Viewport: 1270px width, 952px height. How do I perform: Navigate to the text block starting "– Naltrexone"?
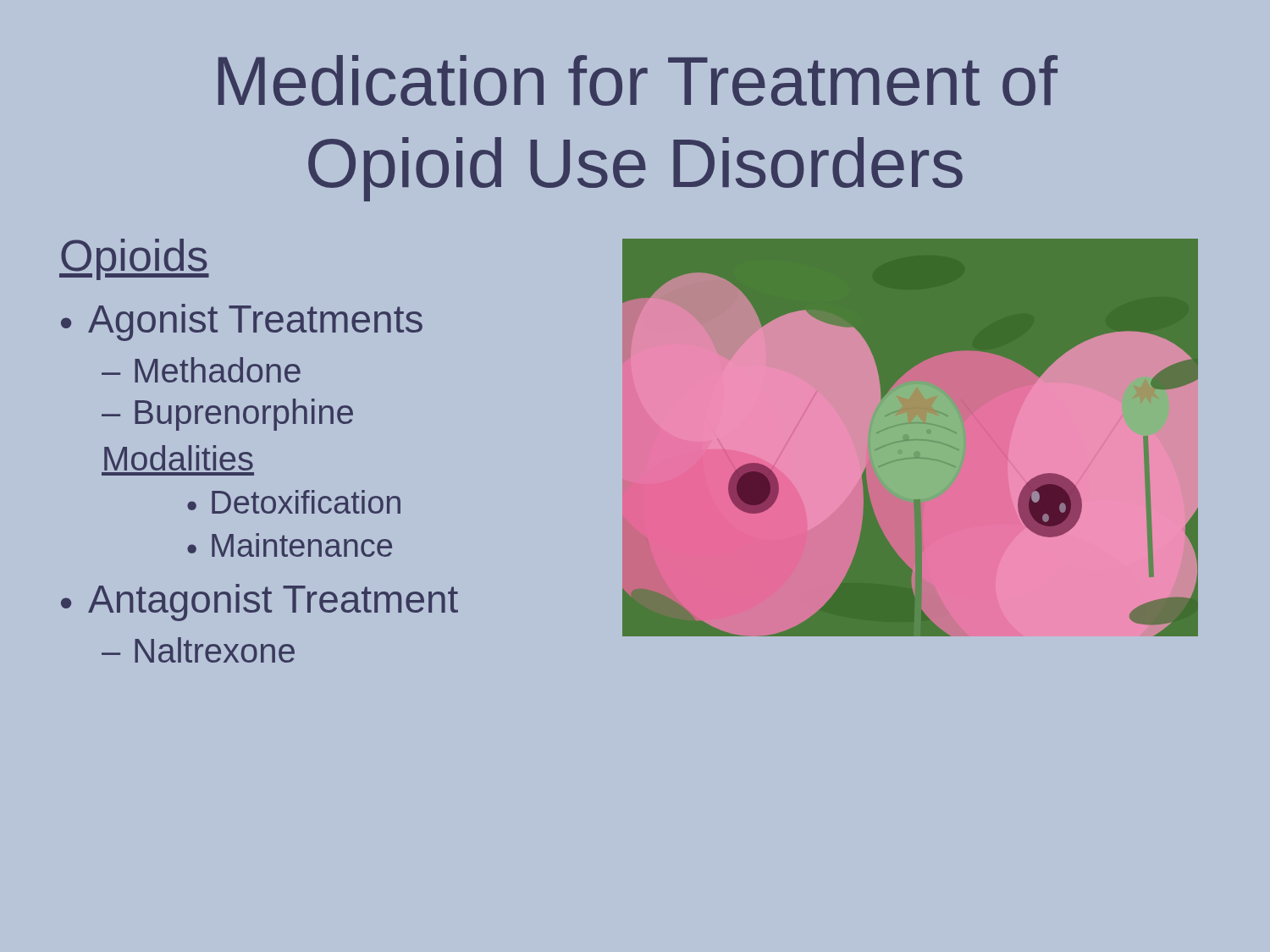pyautogui.click(x=199, y=651)
